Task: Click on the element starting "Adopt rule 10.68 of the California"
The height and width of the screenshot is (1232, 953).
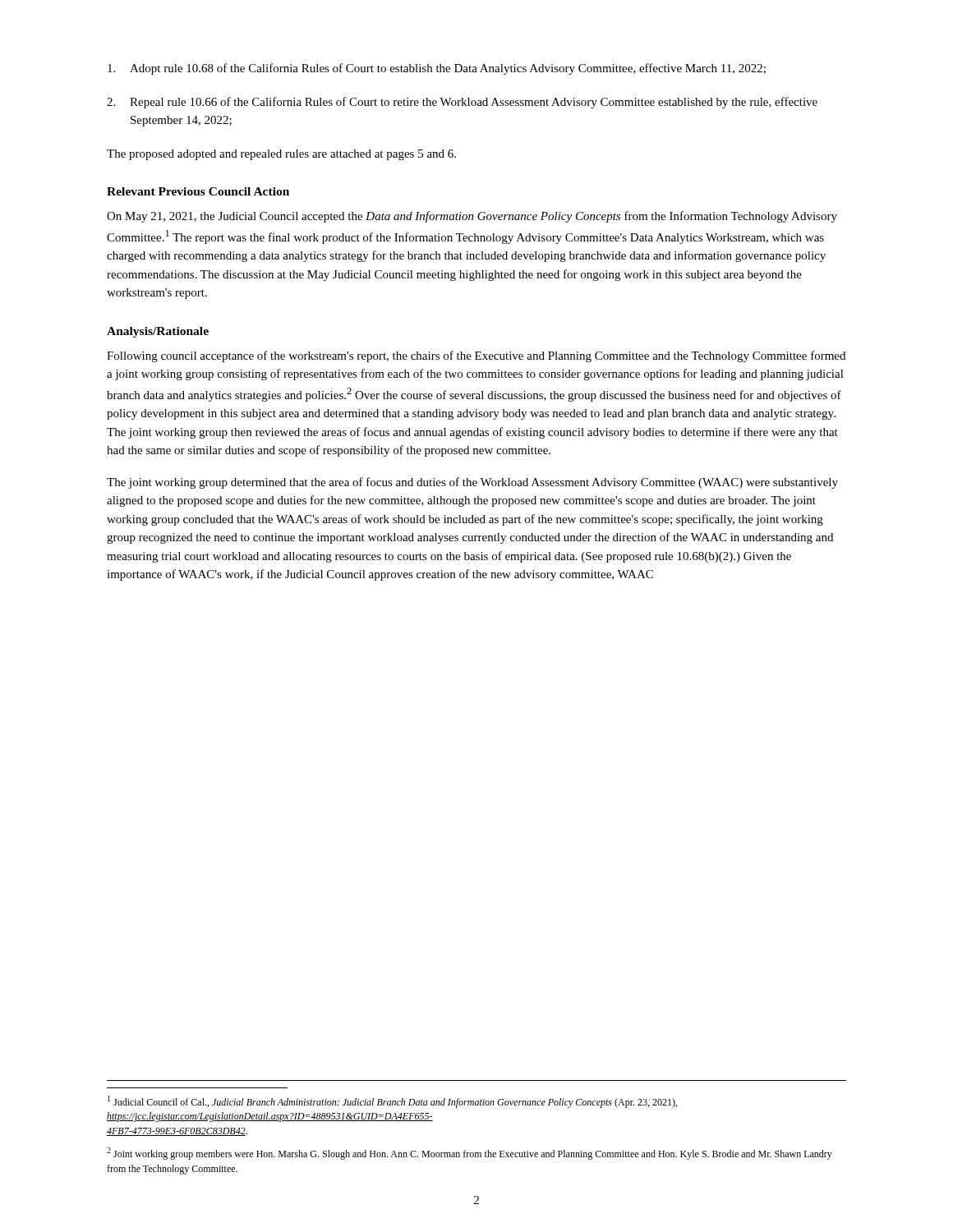Action: pyautogui.click(x=476, y=68)
